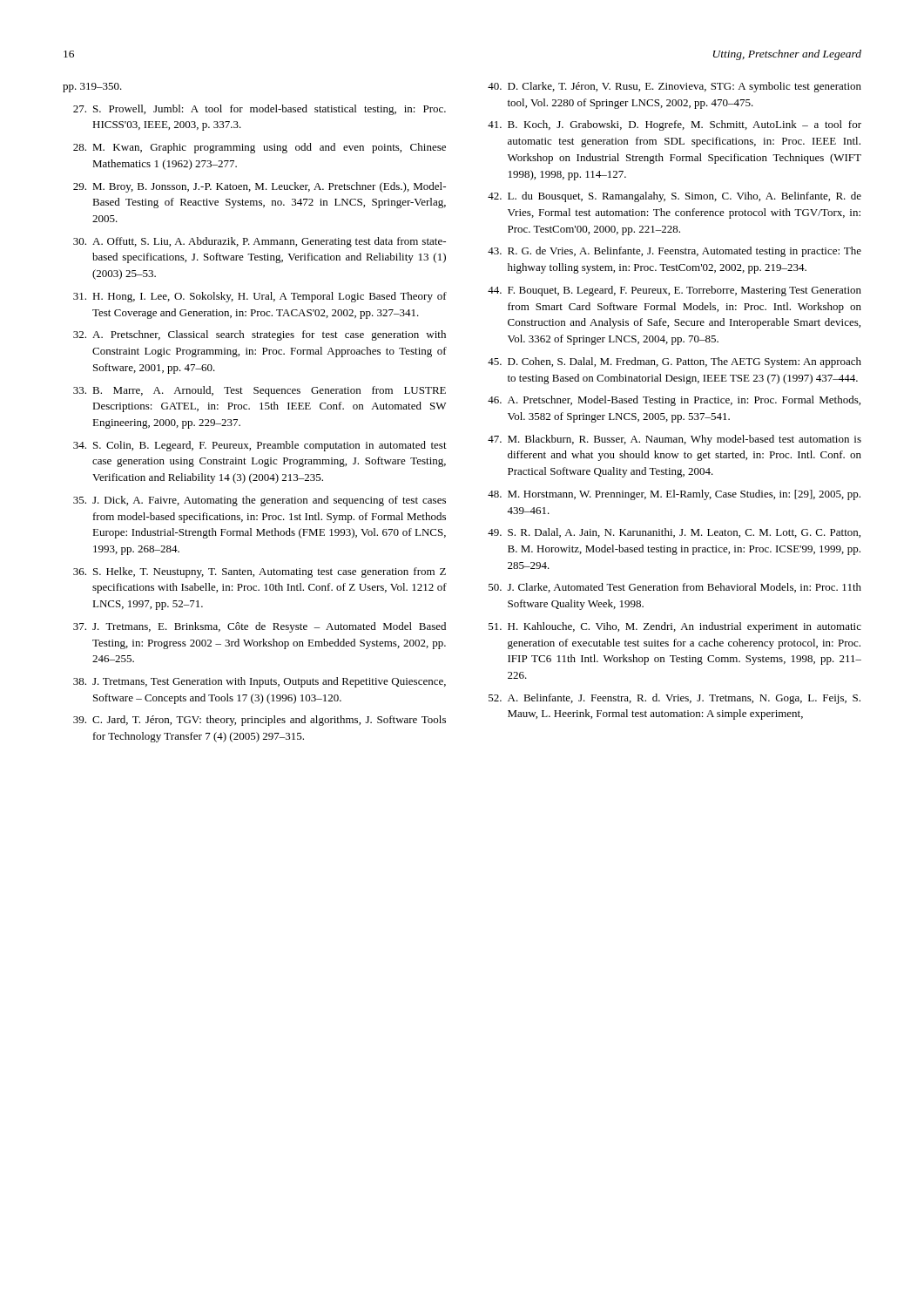Navigate to the block starting "45. D. Cohen, S. Dalal, M. Fredman, G."
This screenshot has width=924, height=1307.
tap(669, 370)
